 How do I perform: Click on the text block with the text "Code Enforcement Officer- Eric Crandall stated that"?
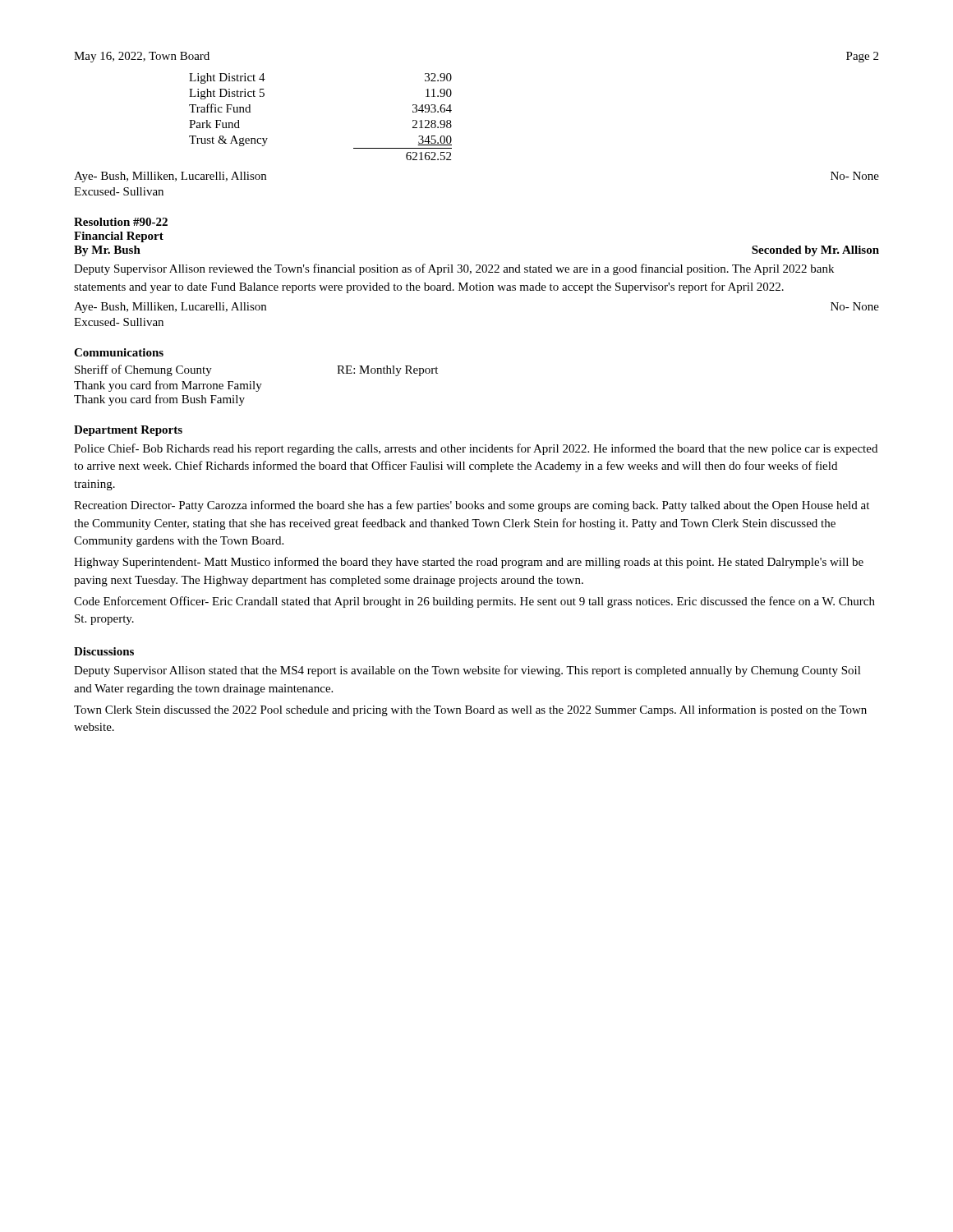click(474, 610)
